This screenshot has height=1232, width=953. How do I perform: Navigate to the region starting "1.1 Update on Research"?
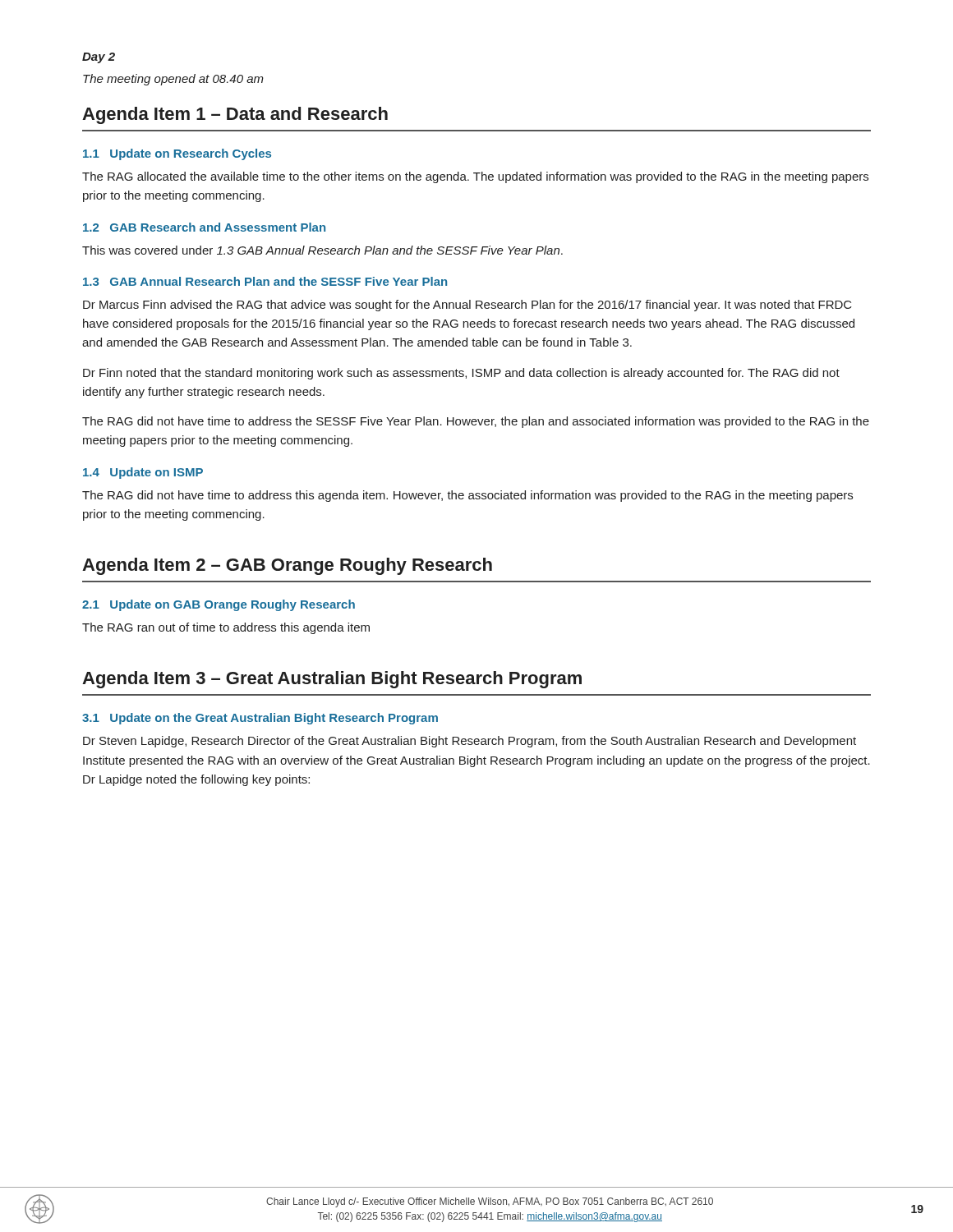(x=177, y=153)
